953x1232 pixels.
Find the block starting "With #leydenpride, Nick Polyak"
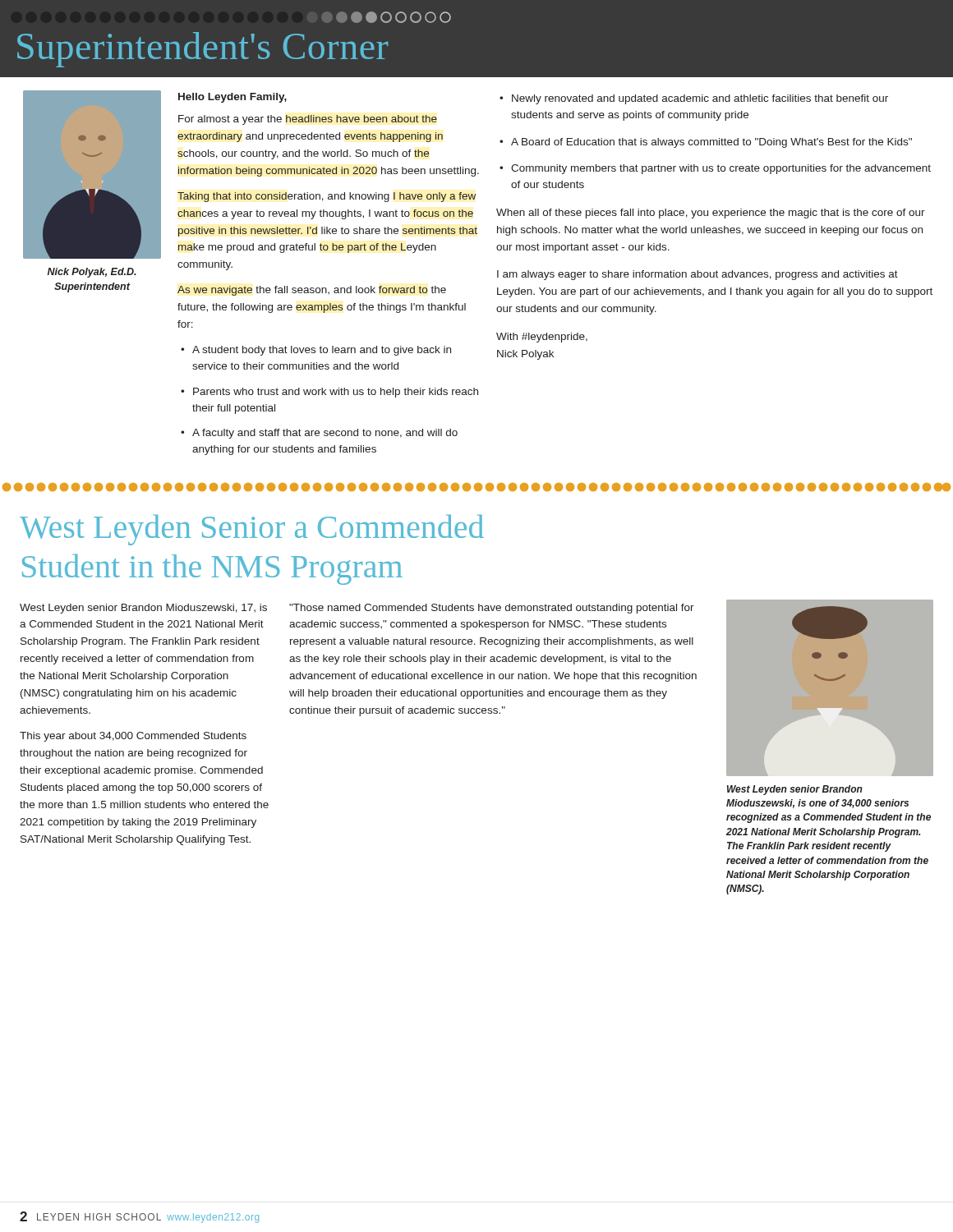(x=542, y=345)
